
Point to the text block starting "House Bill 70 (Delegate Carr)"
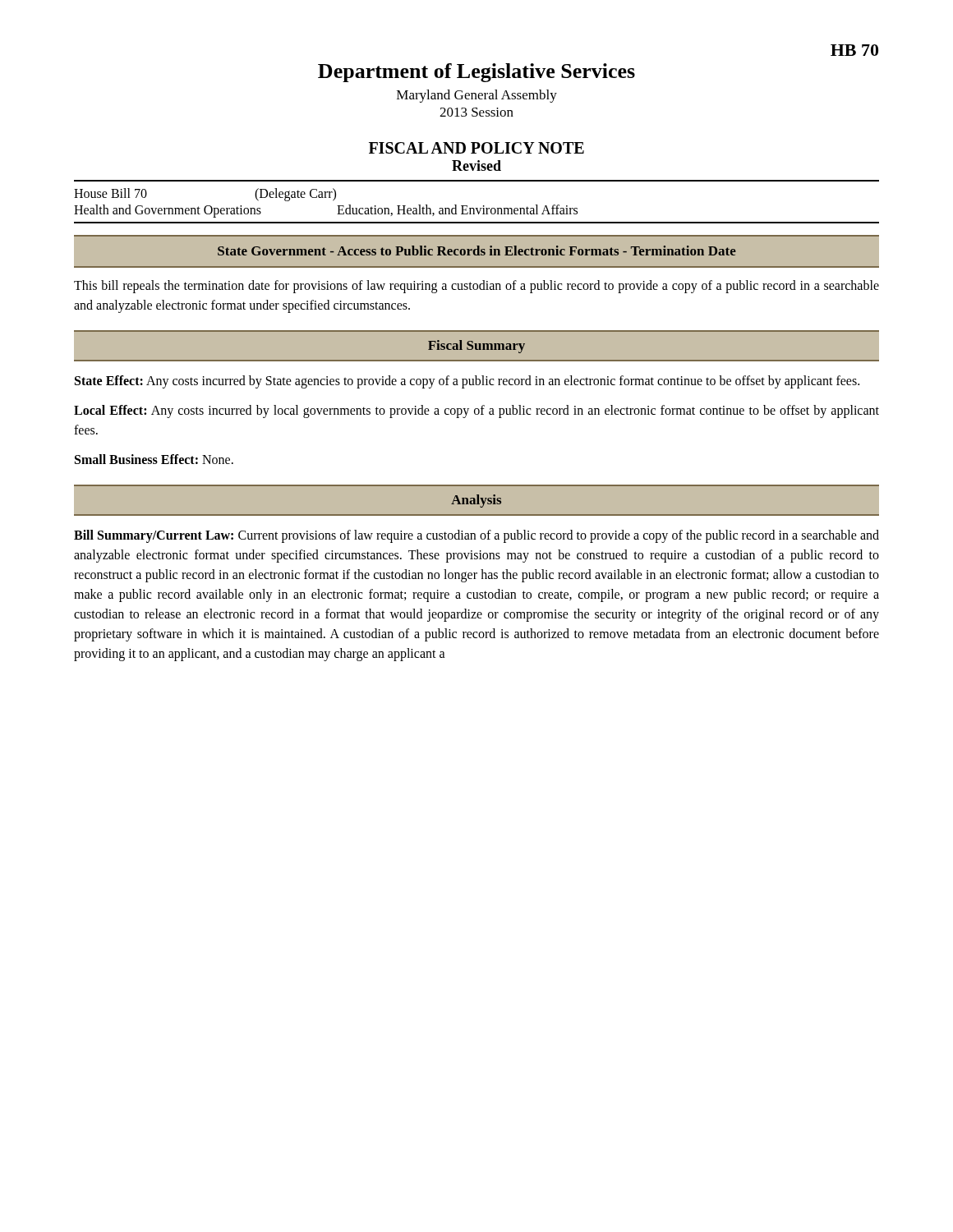115,193
